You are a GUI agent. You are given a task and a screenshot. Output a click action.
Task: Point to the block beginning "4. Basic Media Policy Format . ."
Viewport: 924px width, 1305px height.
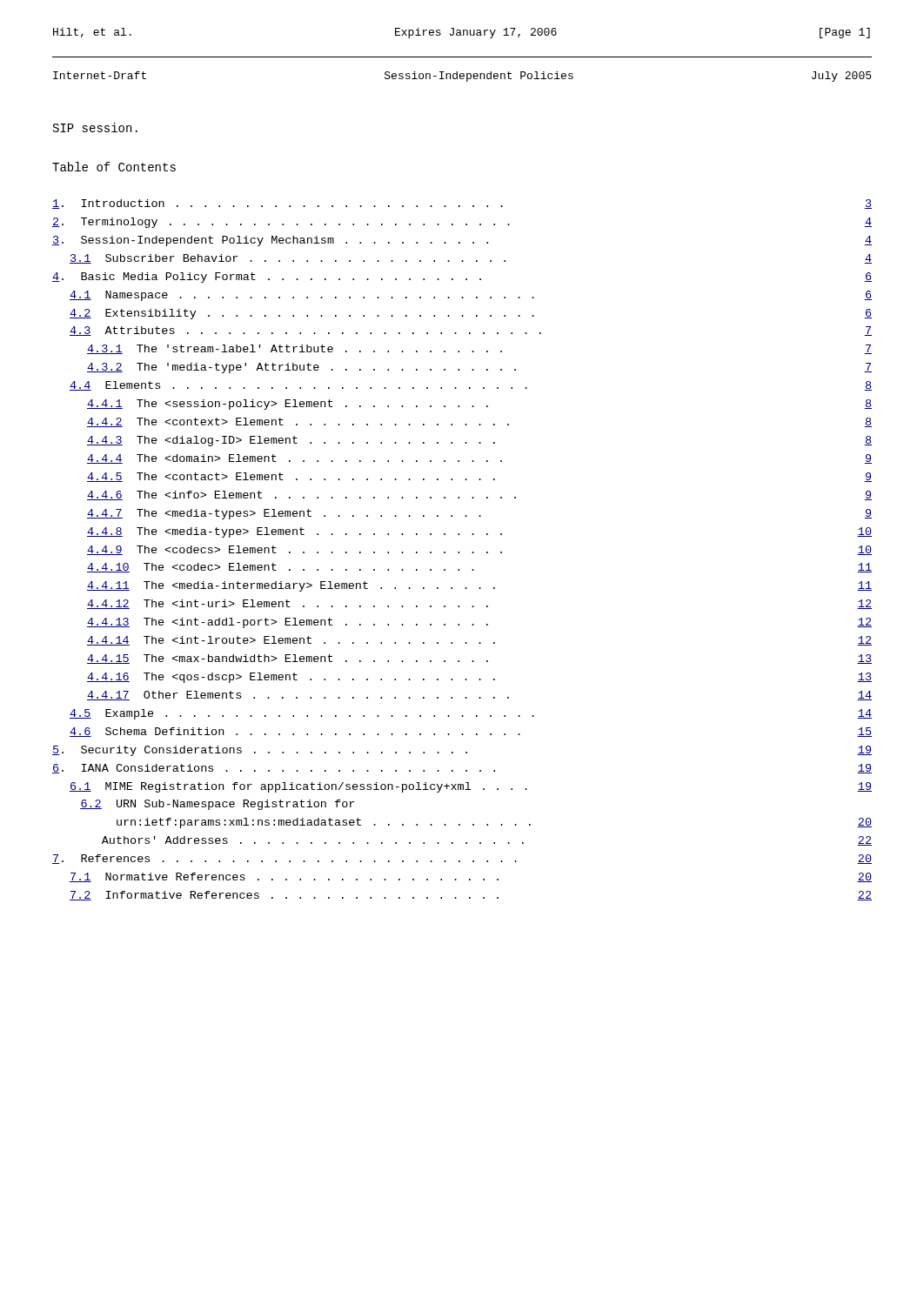pos(462,278)
